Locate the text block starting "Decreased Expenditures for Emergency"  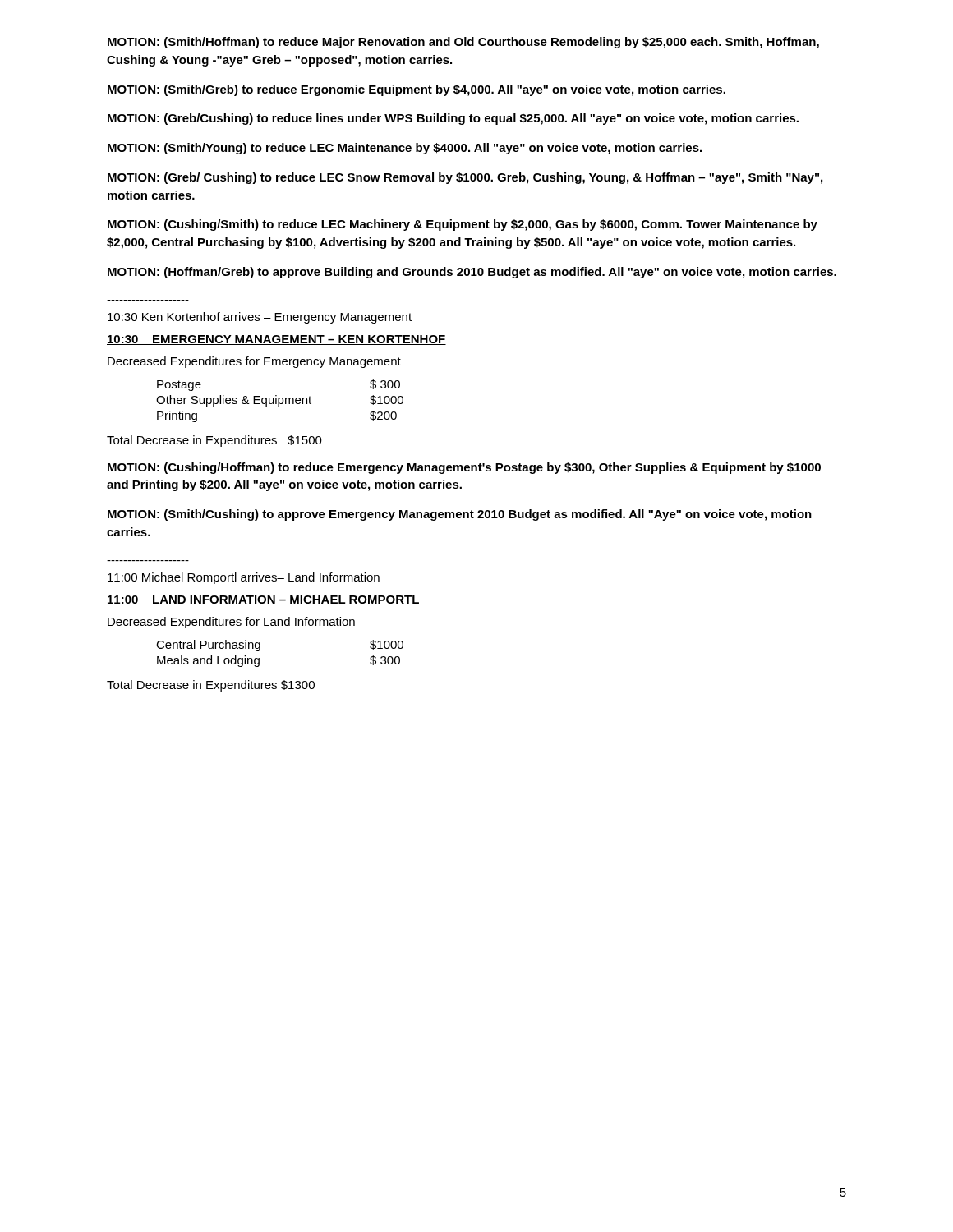coord(254,361)
